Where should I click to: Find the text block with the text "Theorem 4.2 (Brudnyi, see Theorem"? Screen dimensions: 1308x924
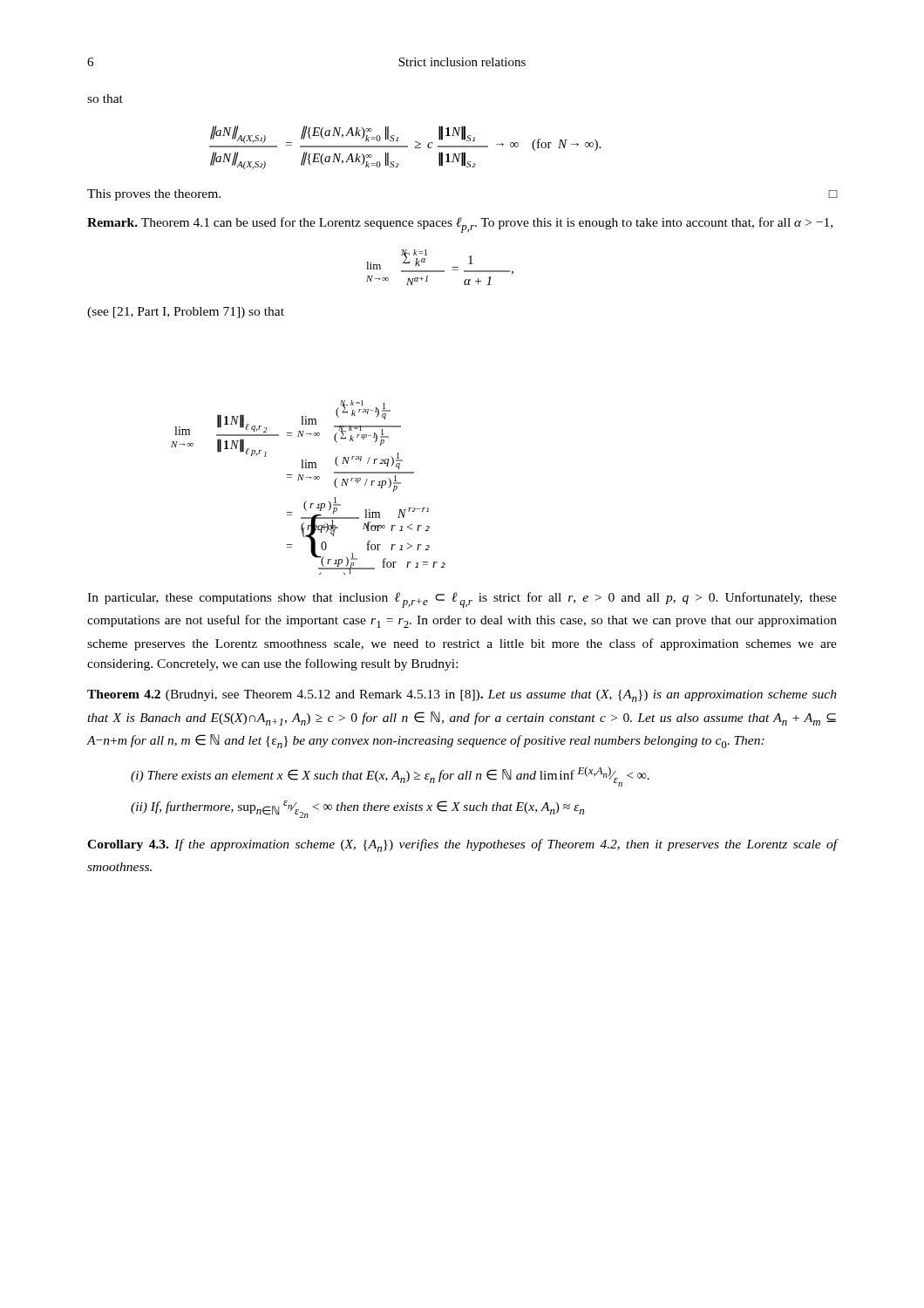click(x=462, y=718)
